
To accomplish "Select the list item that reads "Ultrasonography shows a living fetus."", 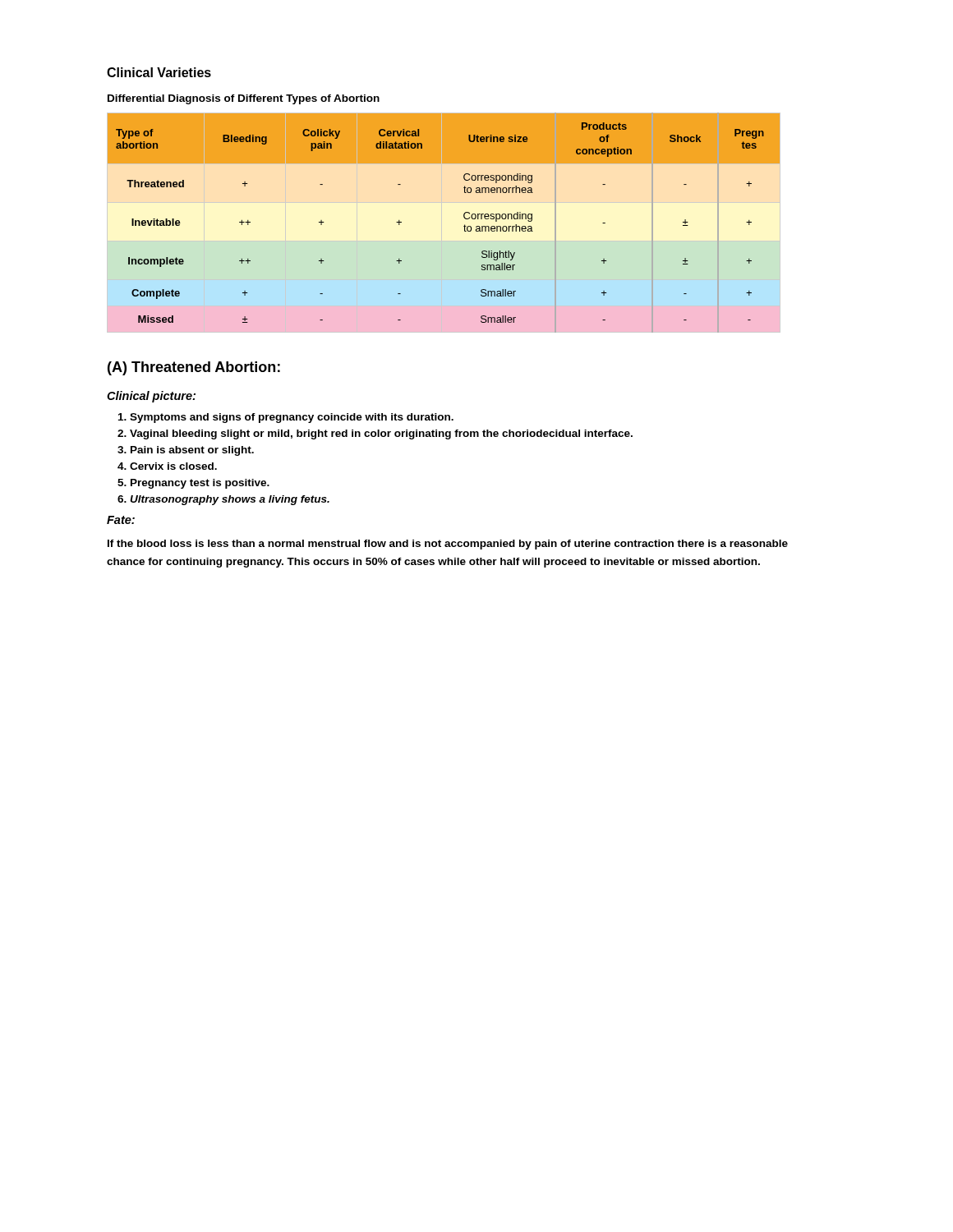I will (x=230, y=499).
